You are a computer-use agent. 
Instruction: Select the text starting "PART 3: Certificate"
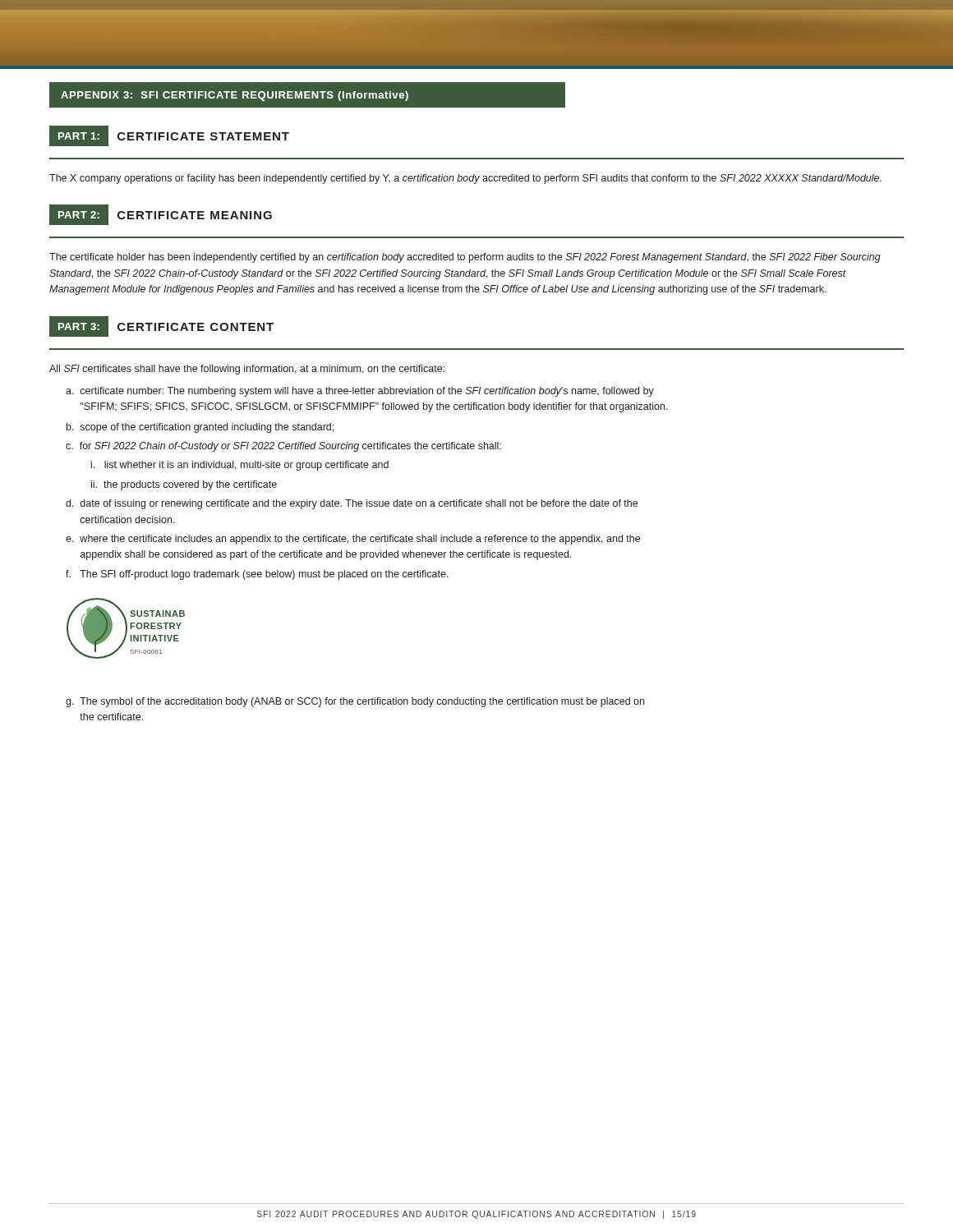pyautogui.click(x=161, y=326)
